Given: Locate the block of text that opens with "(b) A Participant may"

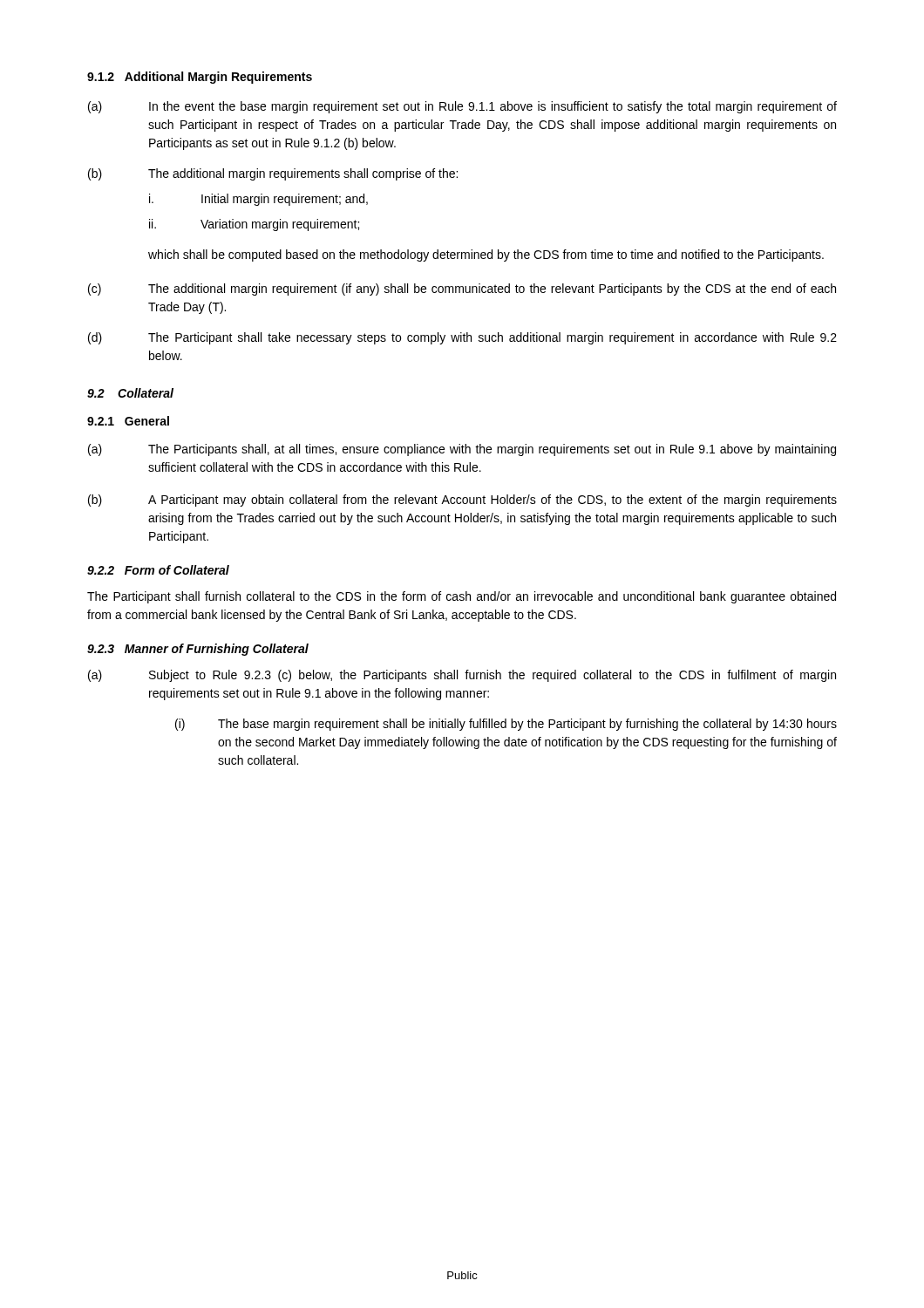Looking at the screenshot, I should (x=462, y=518).
